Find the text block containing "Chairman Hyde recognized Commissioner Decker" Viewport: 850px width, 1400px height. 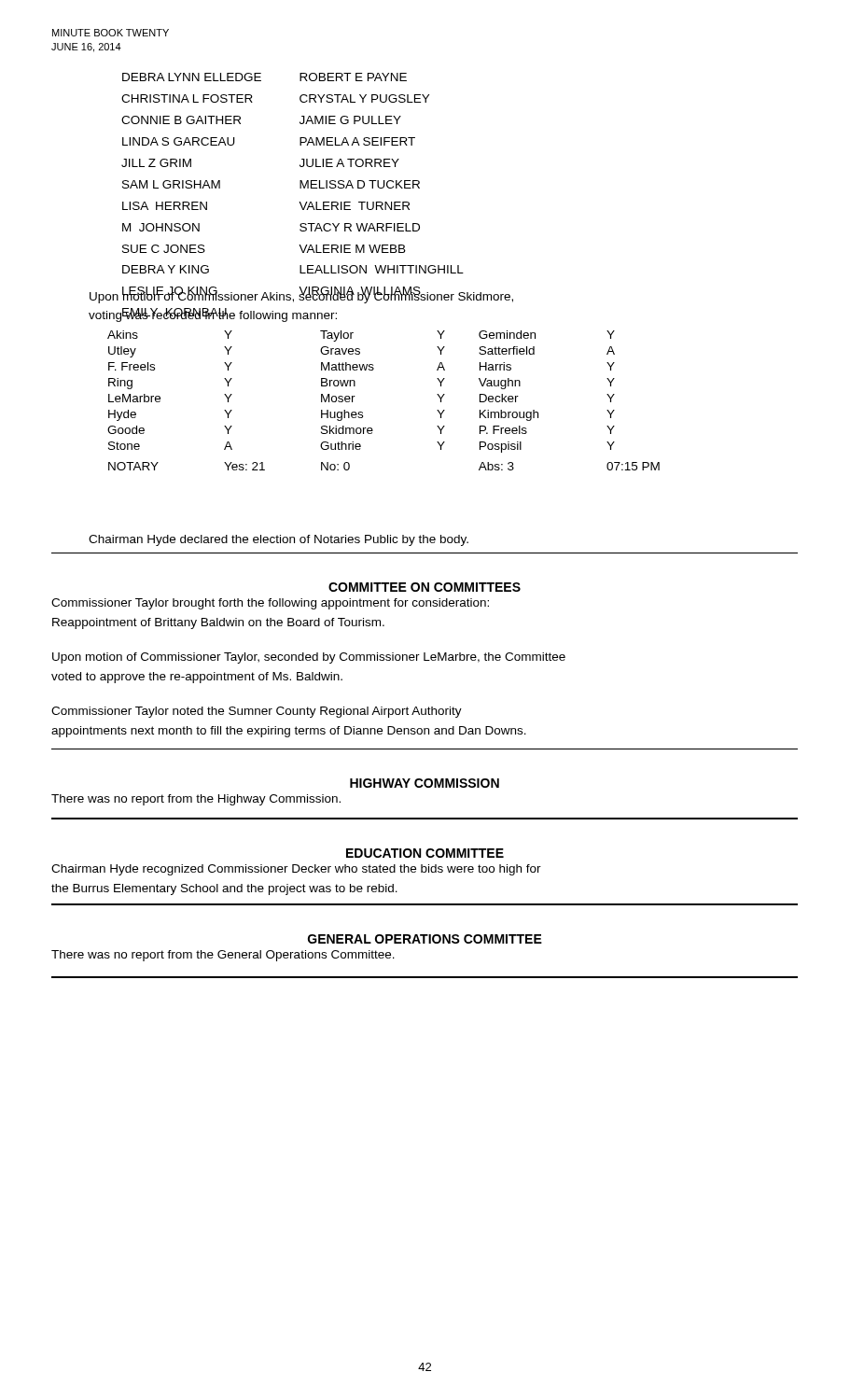tap(296, 878)
